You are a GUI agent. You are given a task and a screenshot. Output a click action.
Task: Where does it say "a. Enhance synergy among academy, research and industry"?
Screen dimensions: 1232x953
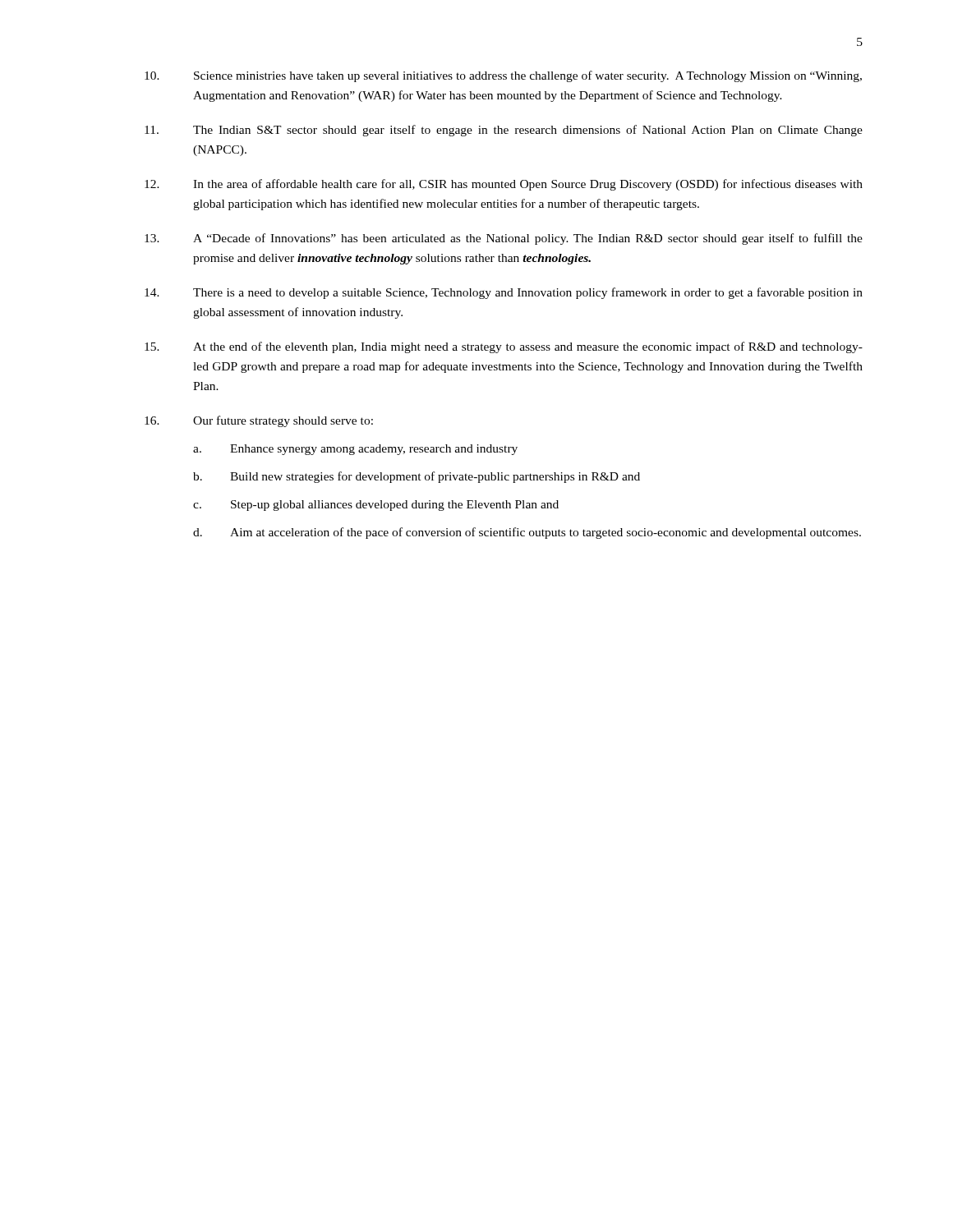point(528,449)
